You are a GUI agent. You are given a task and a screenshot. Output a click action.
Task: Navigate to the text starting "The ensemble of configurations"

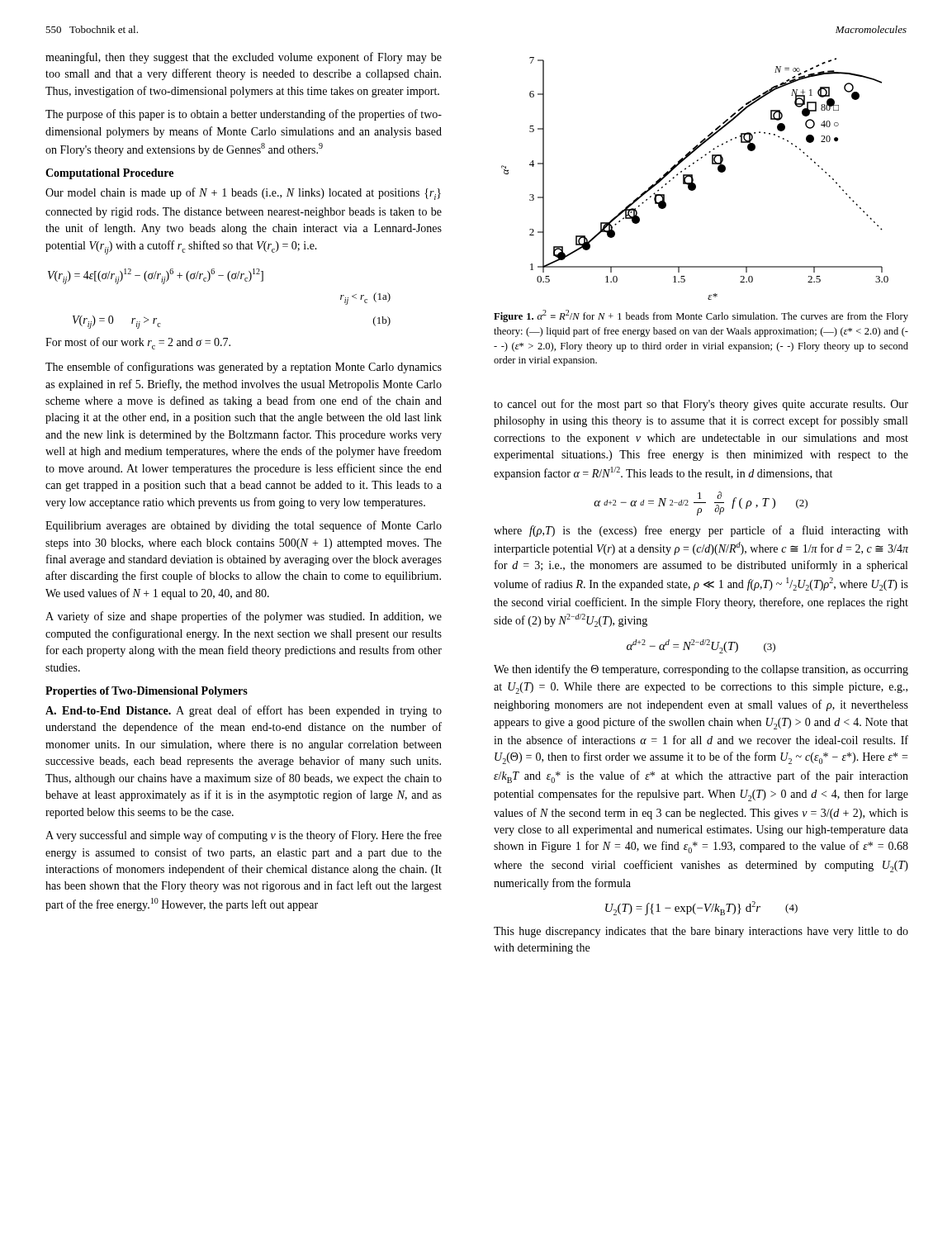244,435
